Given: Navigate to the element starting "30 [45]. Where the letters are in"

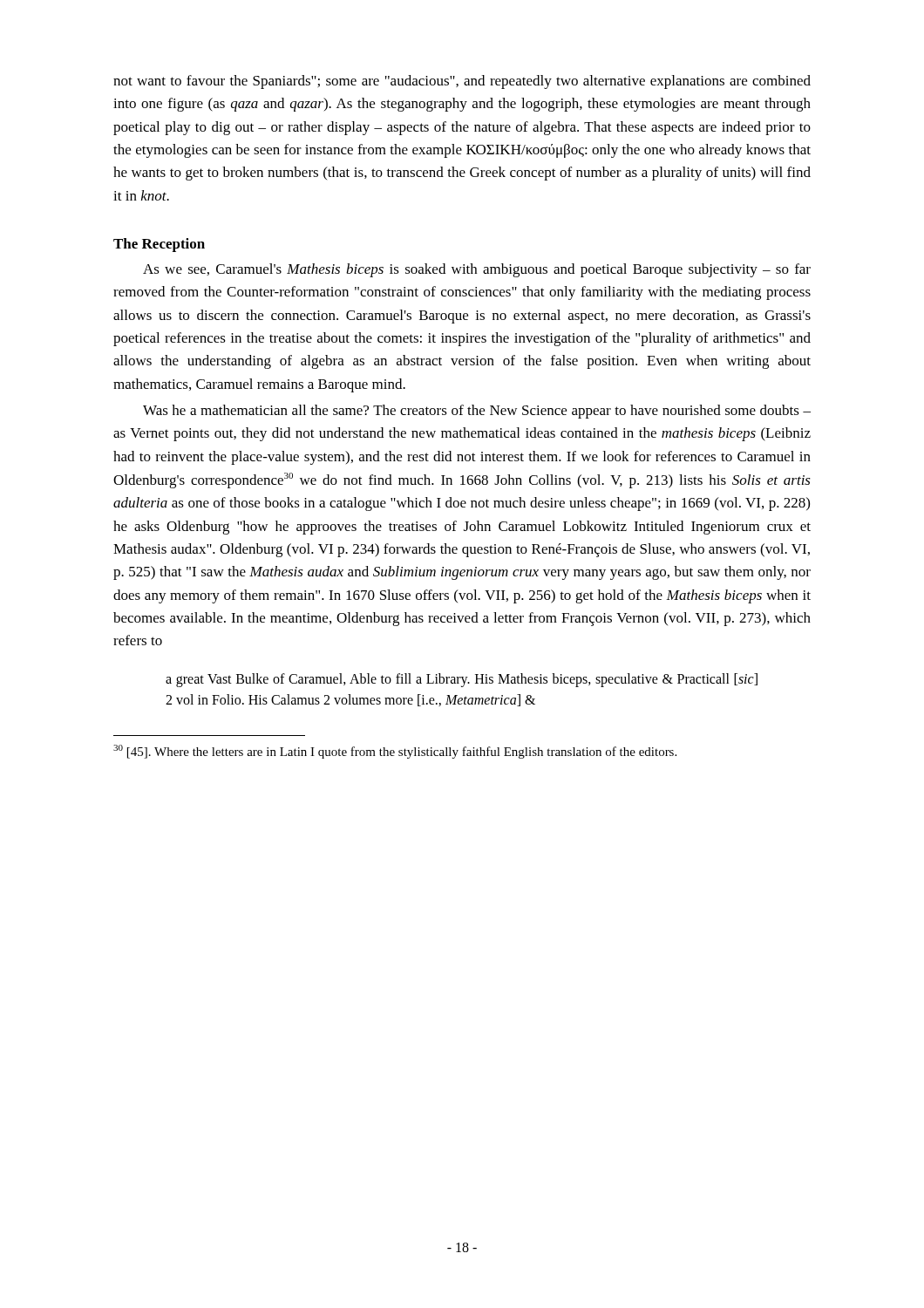Looking at the screenshot, I should point(395,750).
